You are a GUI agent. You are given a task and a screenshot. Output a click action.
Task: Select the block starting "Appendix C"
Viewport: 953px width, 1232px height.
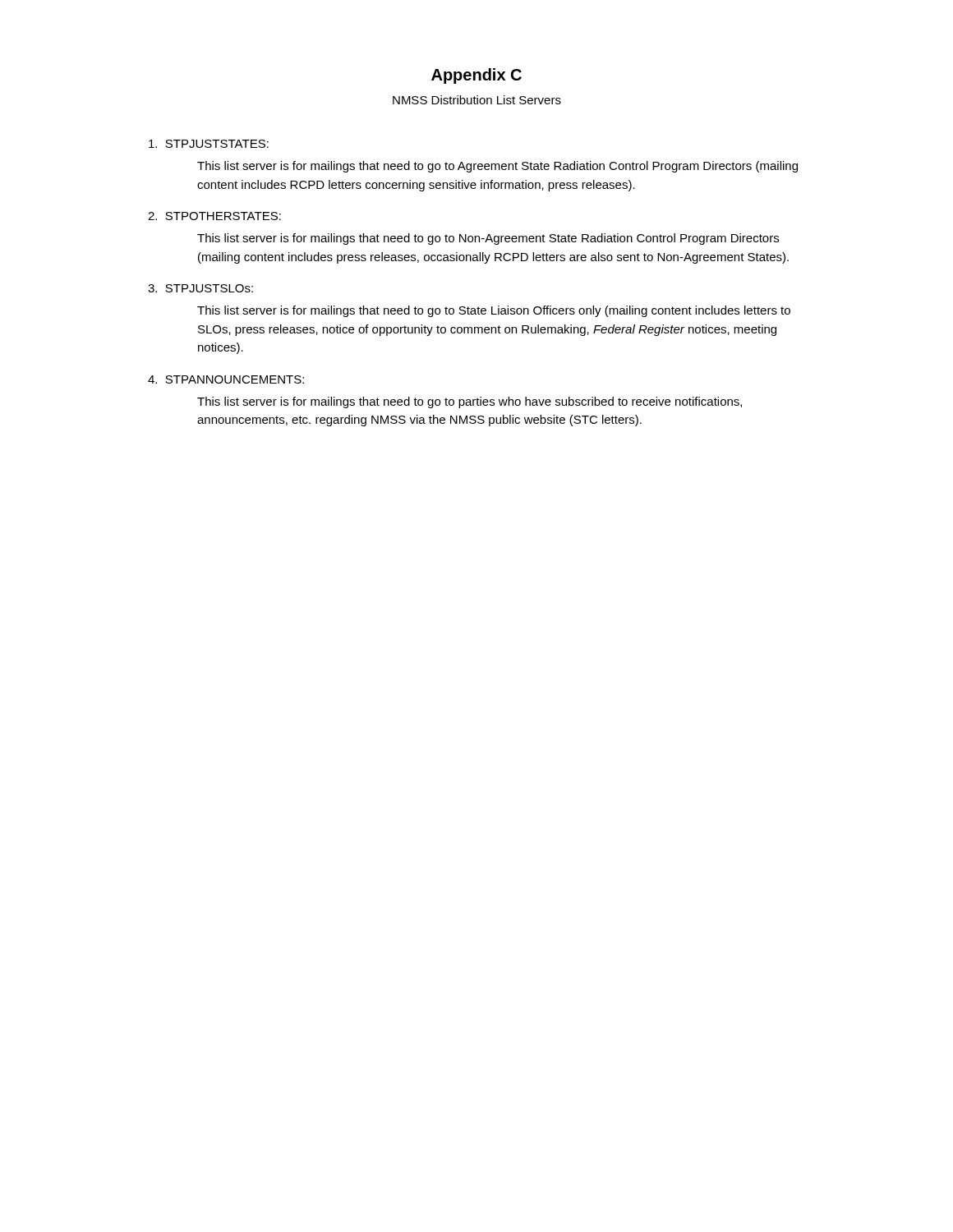tap(476, 75)
